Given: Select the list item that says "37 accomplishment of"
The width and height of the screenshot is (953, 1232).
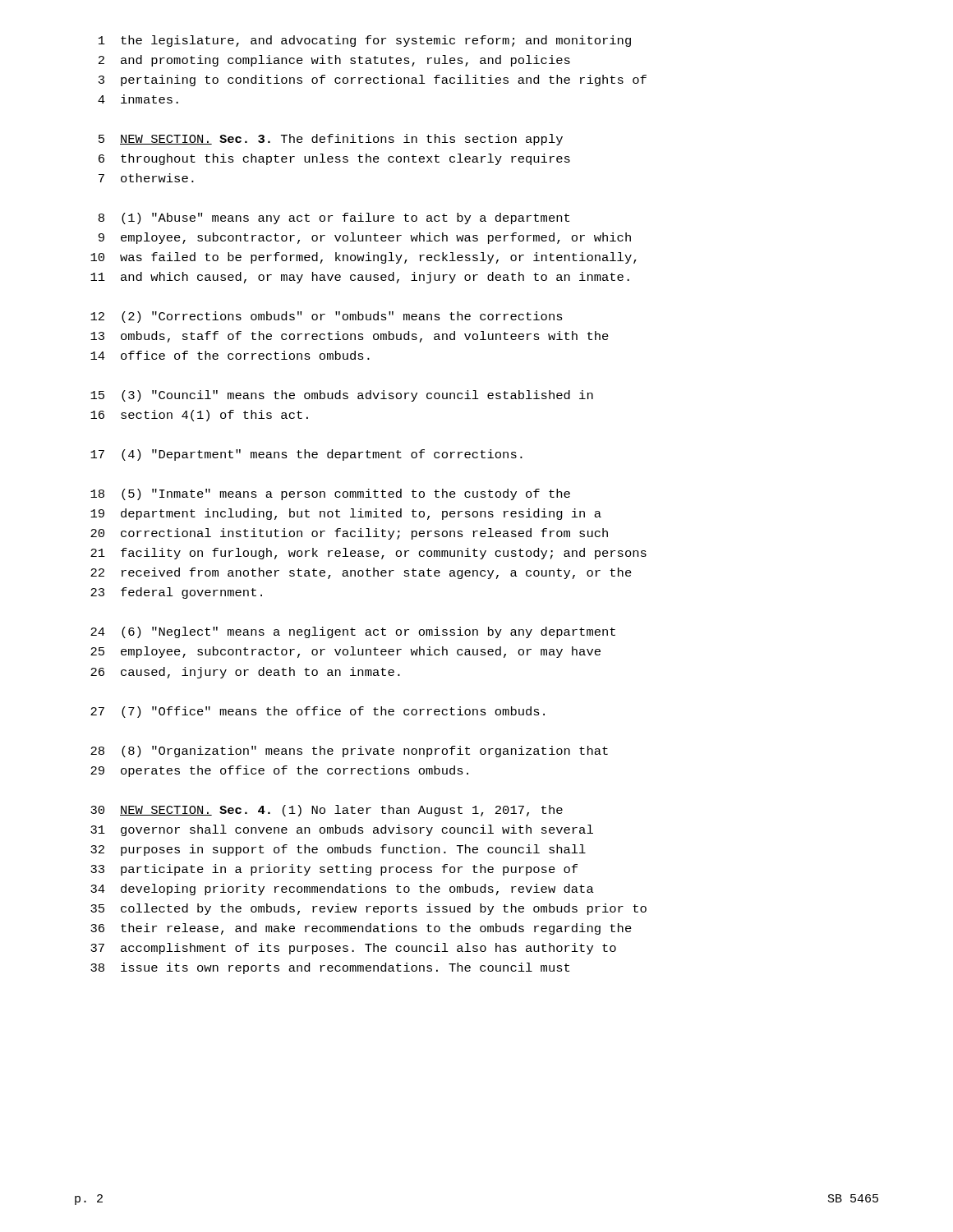Looking at the screenshot, I should (x=476, y=948).
